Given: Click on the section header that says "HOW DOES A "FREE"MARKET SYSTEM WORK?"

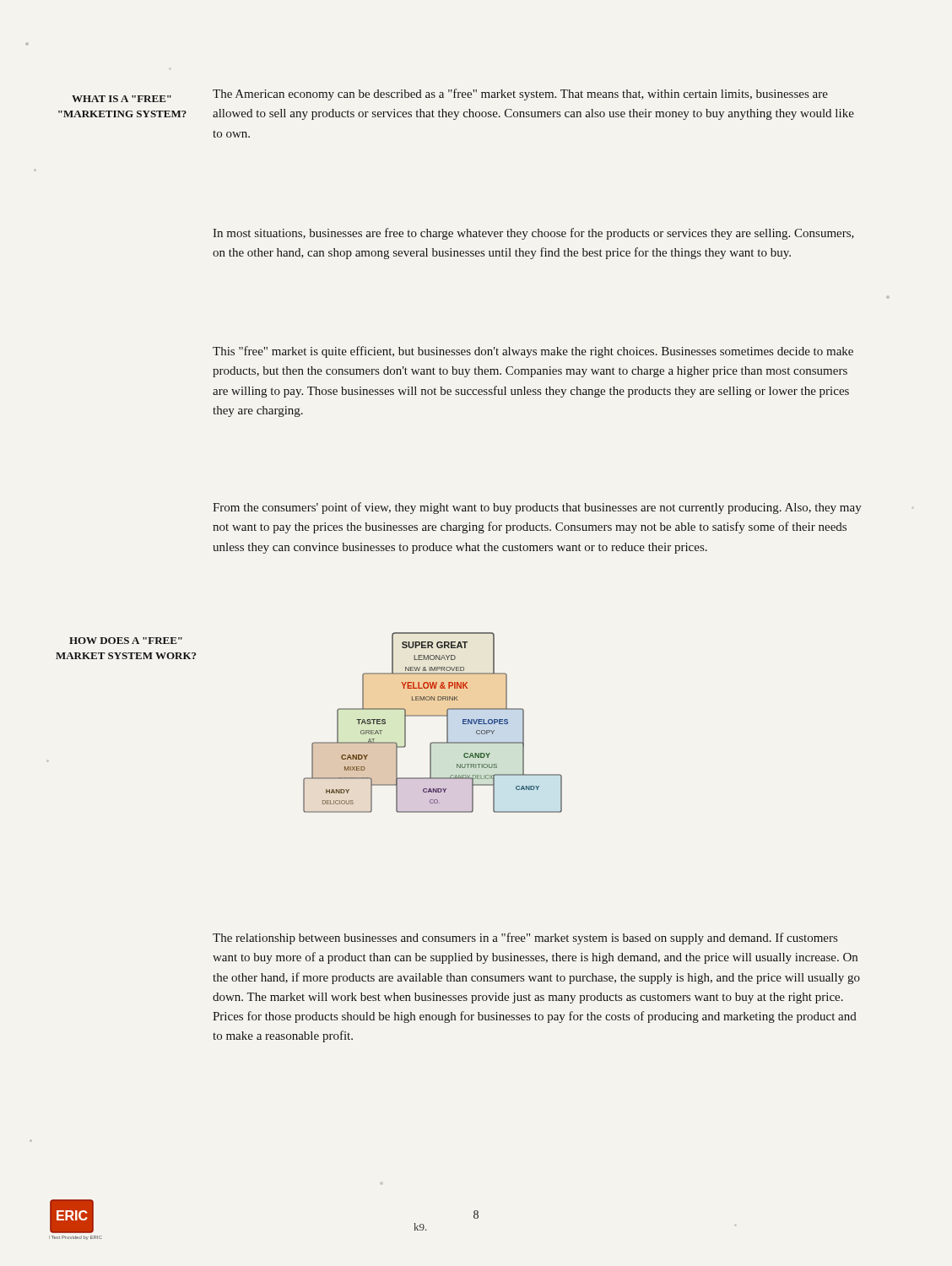Looking at the screenshot, I should [x=126, y=648].
